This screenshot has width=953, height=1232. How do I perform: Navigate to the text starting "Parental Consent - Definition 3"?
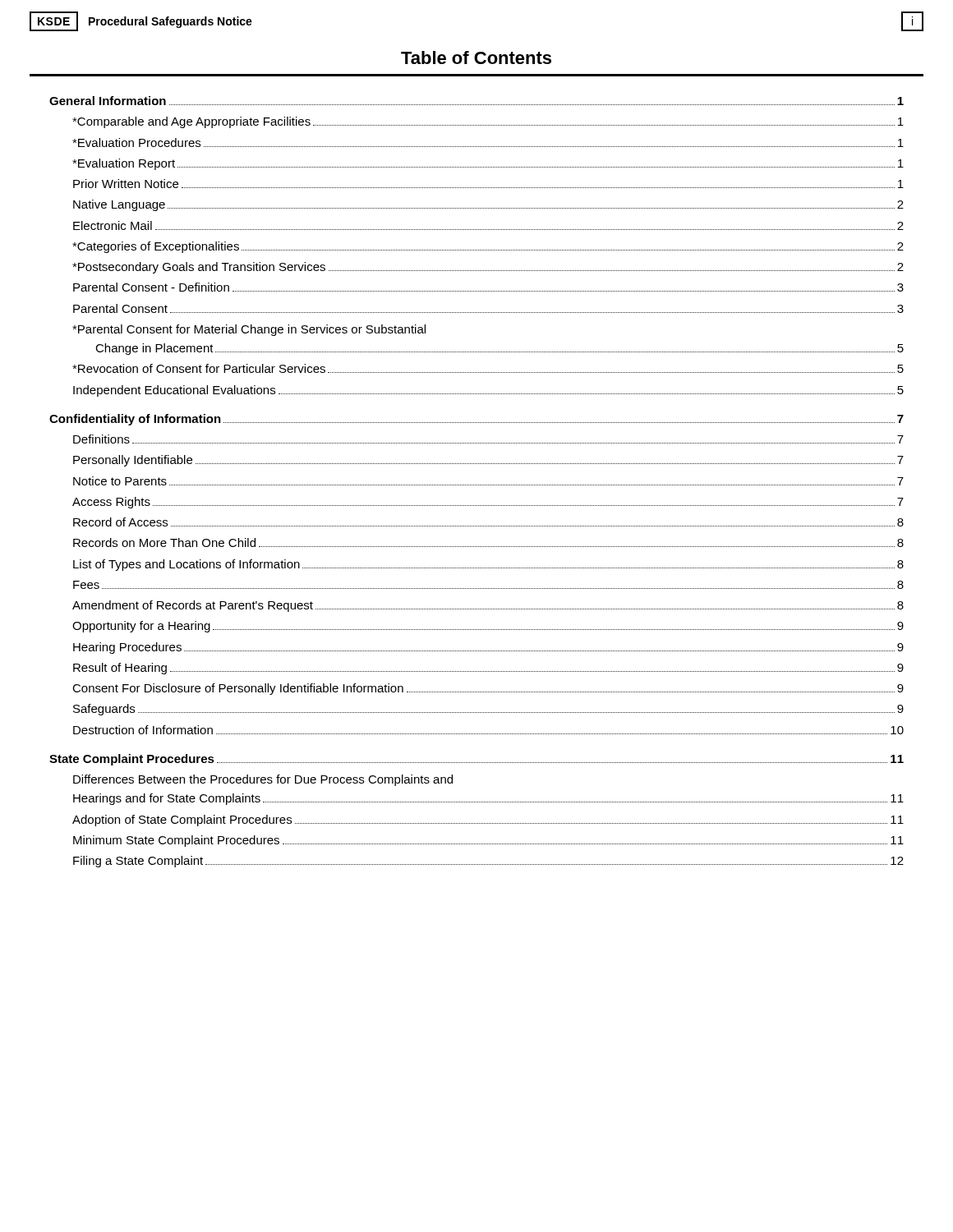pyautogui.click(x=488, y=287)
